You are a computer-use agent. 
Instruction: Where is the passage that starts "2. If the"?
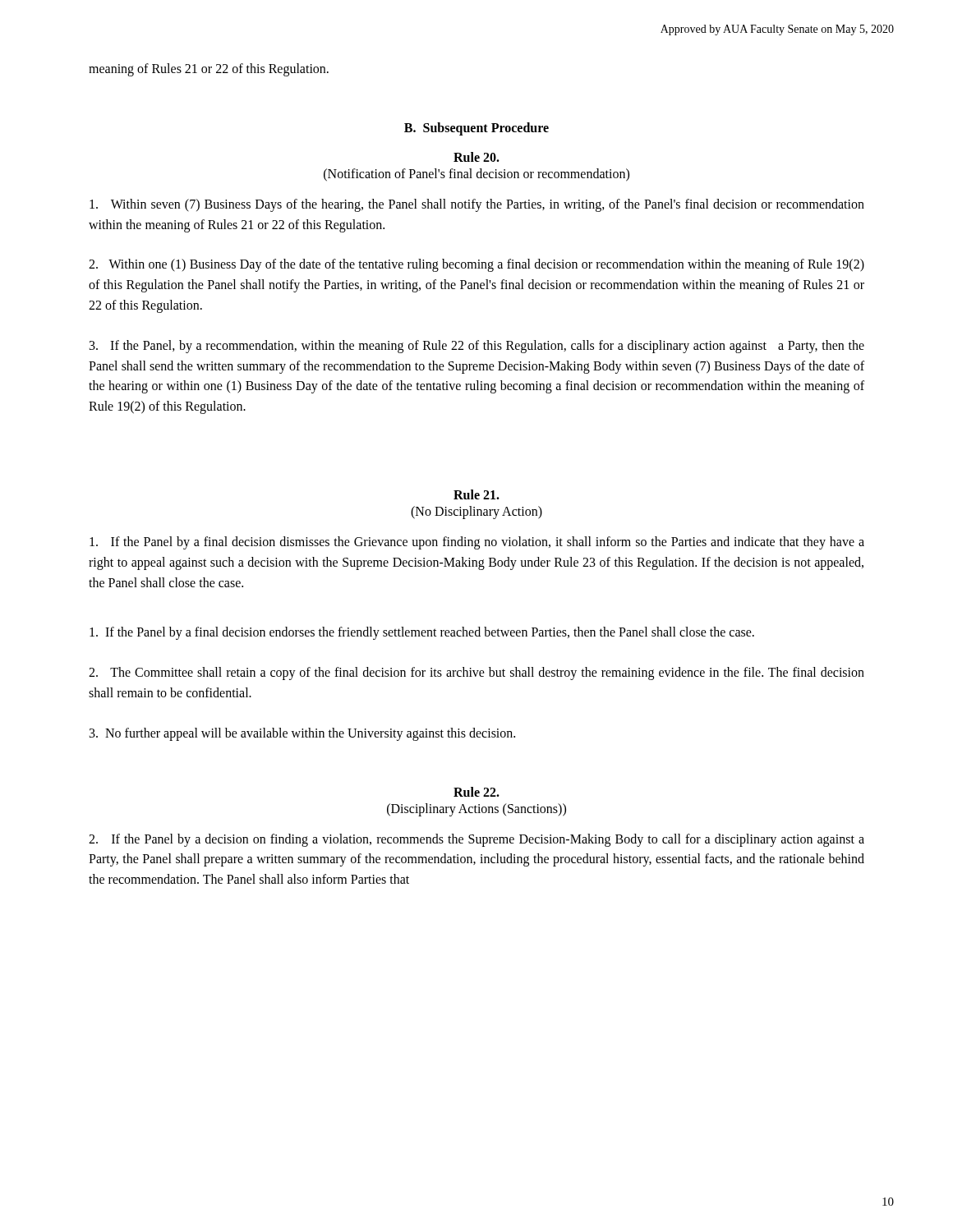476,859
